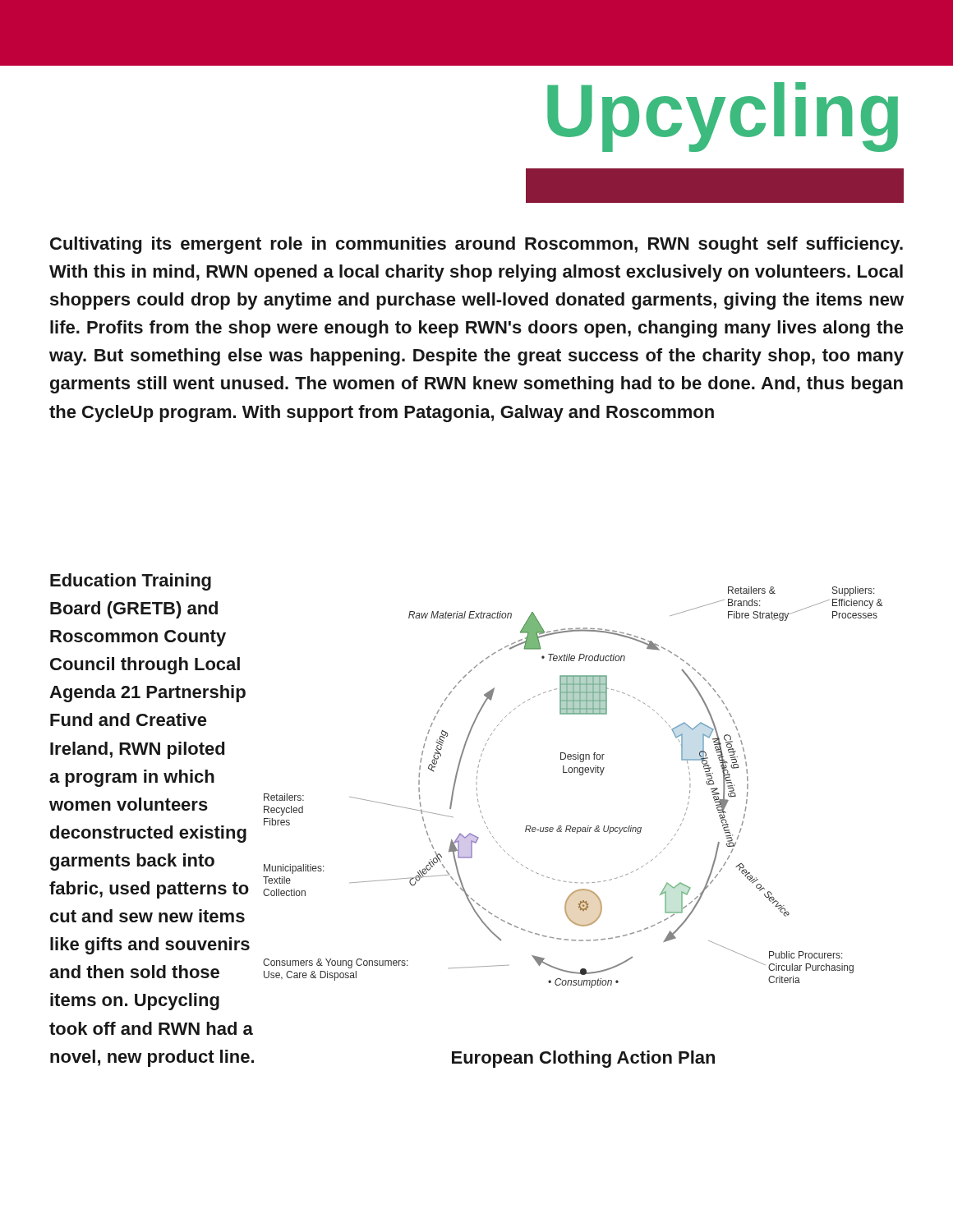Locate the caption that opens with "European Clothing Action"
Viewport: 953px width, 1232px height.
(x=583, y=1057)
